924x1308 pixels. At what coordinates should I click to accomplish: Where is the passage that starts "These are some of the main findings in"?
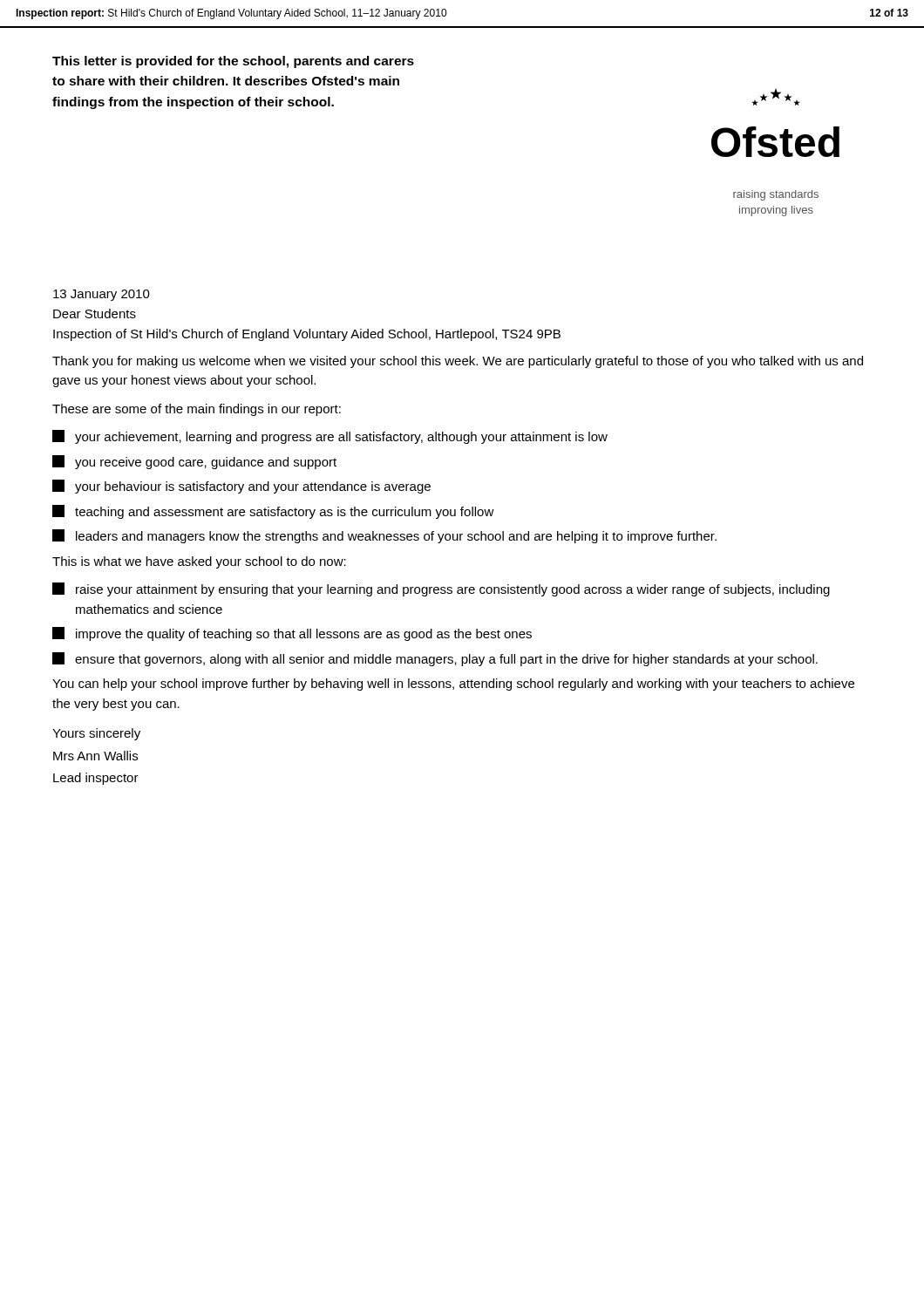[x=197, y=408]
